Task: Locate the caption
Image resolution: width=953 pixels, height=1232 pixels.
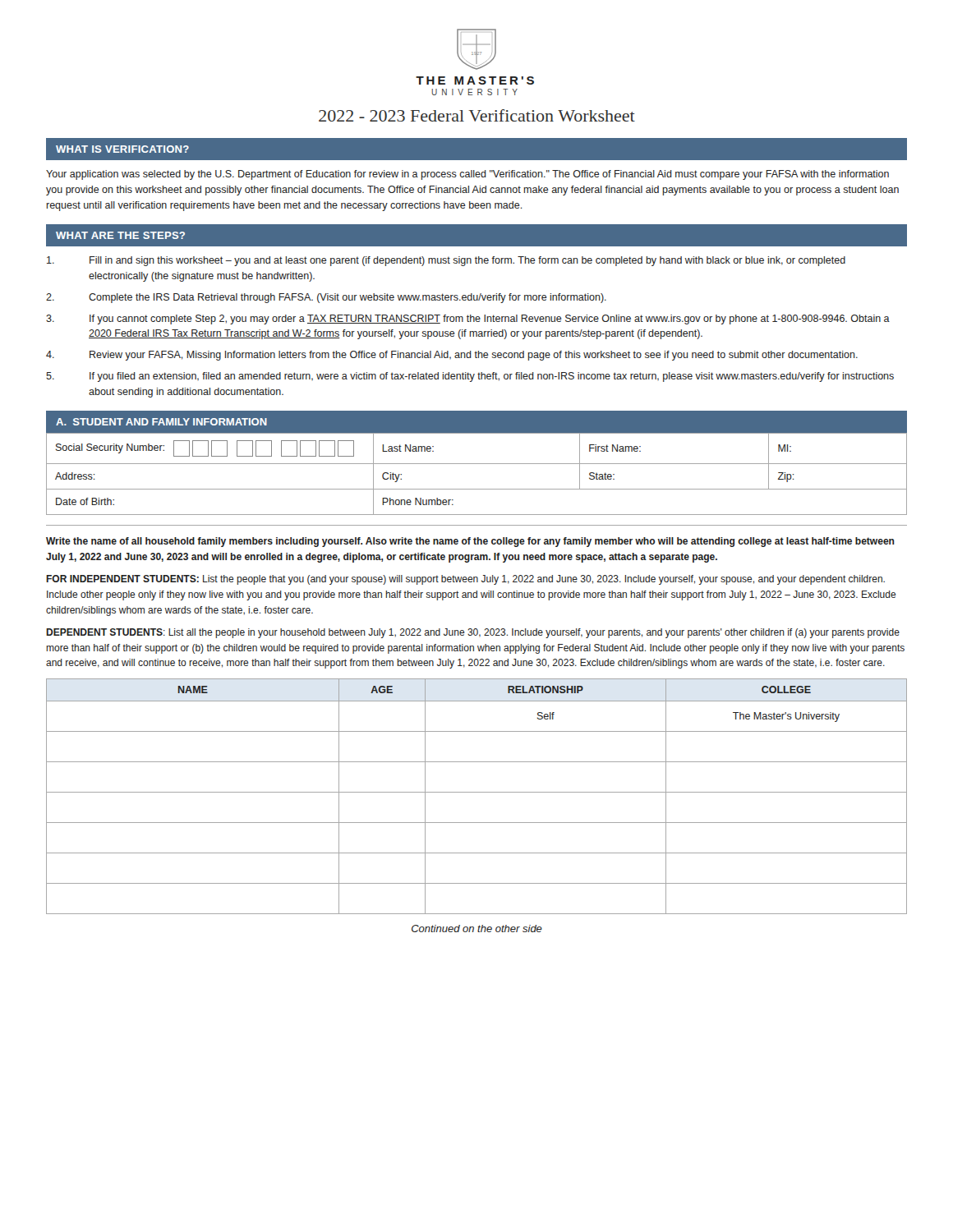Action: click(x=476, y=929)
